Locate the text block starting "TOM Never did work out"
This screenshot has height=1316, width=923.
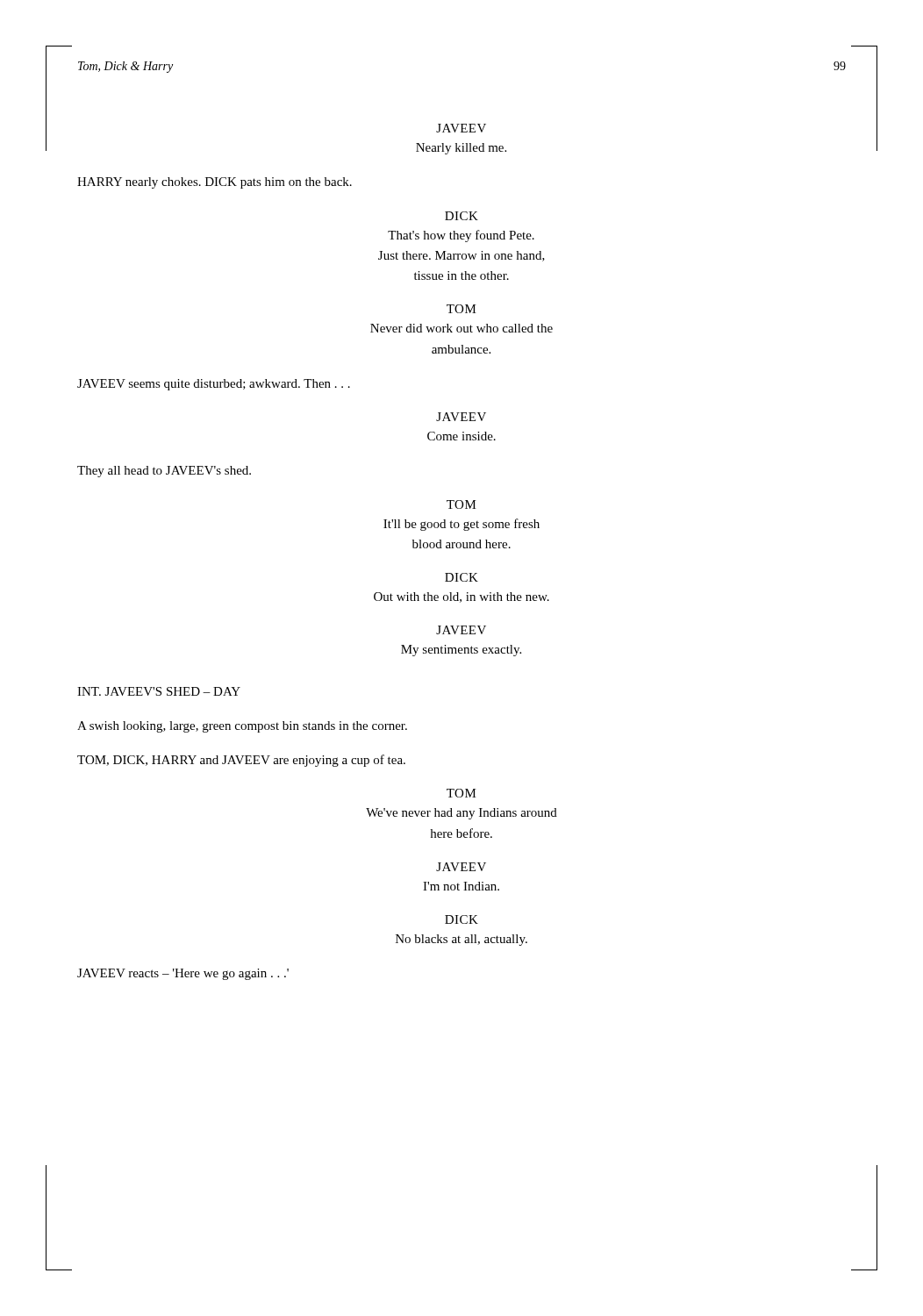click(462, 331)
